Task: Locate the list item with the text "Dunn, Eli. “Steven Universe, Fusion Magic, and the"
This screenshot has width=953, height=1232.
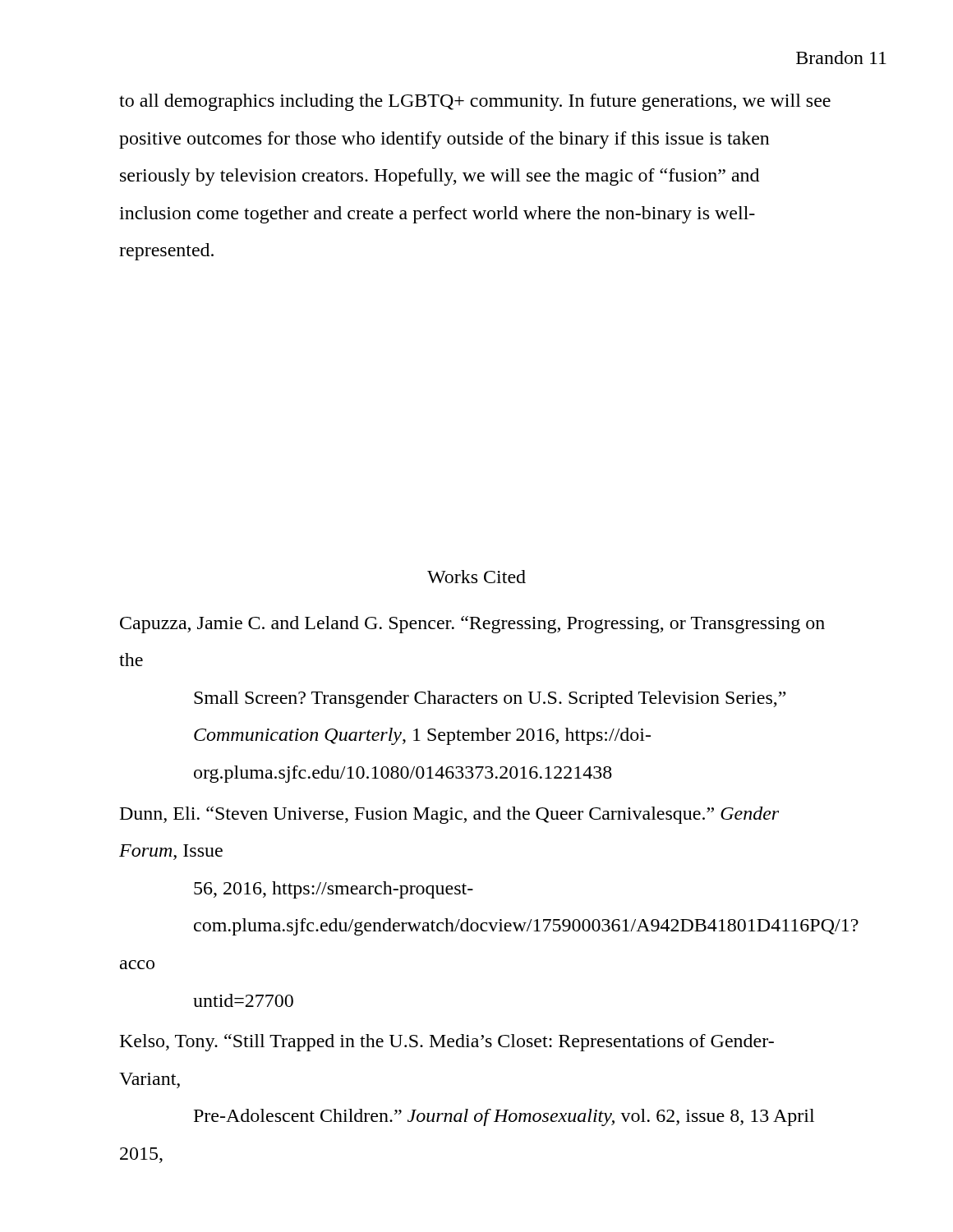Action: (x=449, y=815)
